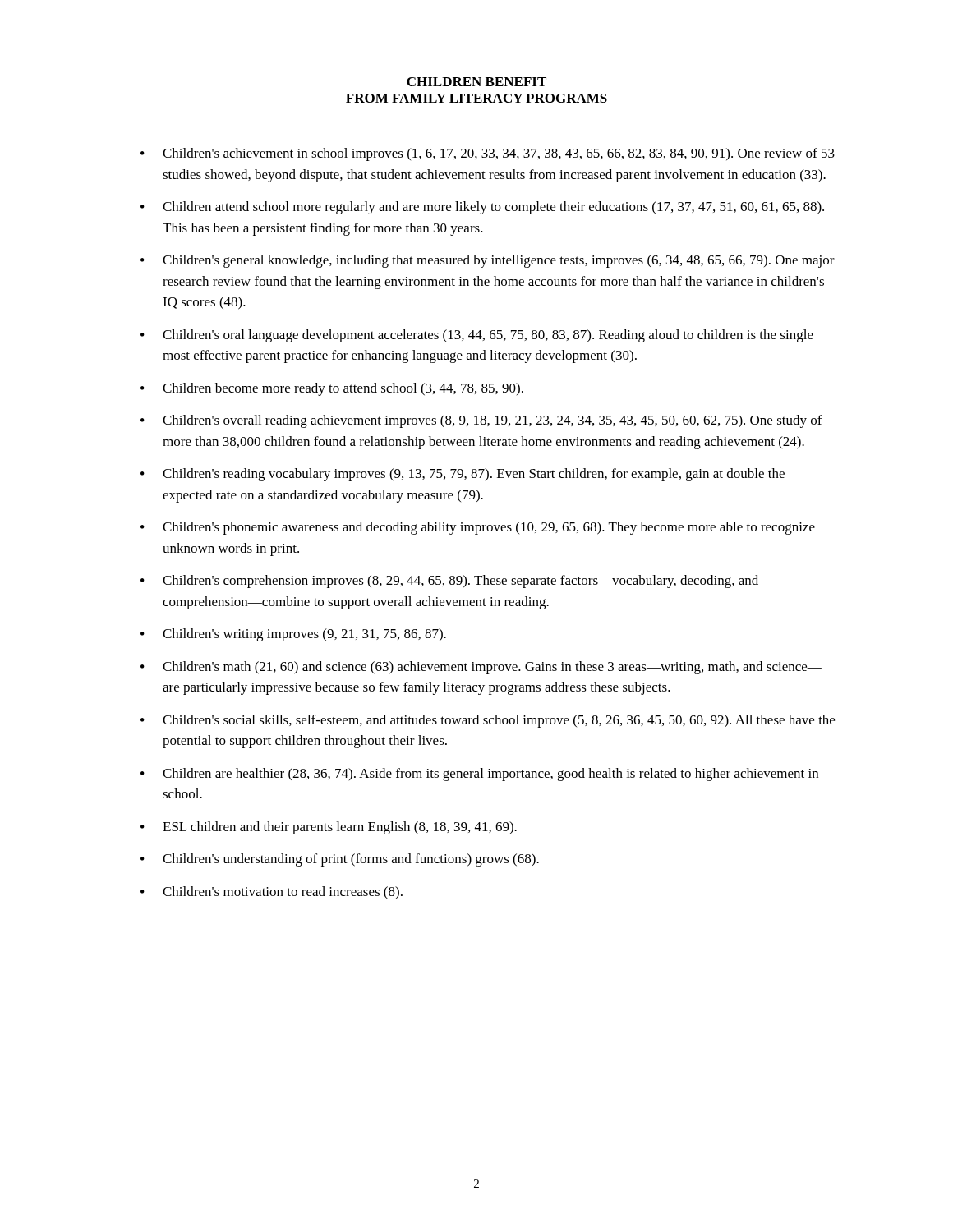Locate the list item that says "Children's reading vocabulary improves (9,"

(x=474, y=484)
